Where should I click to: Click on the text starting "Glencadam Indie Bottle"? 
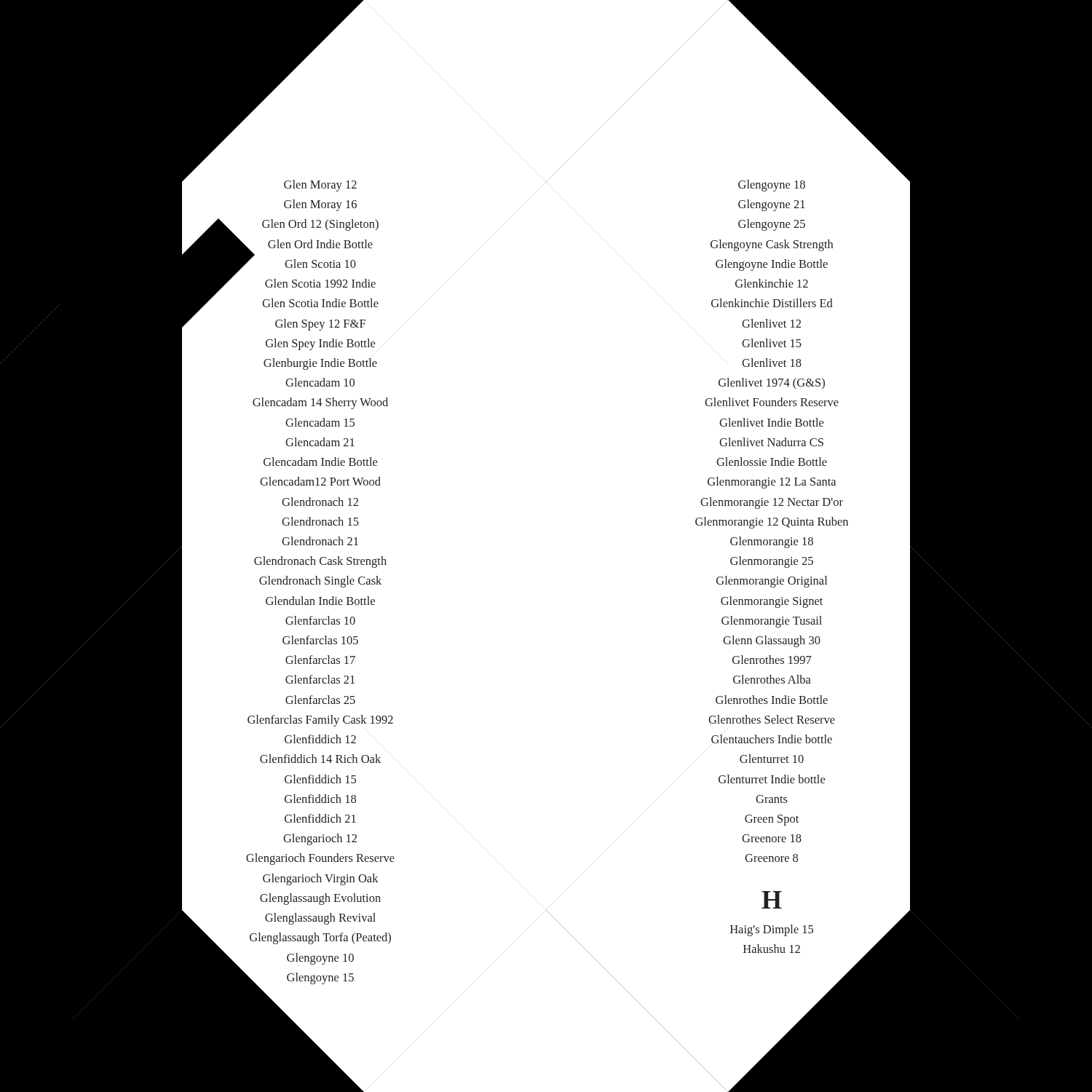coord(320,462)
